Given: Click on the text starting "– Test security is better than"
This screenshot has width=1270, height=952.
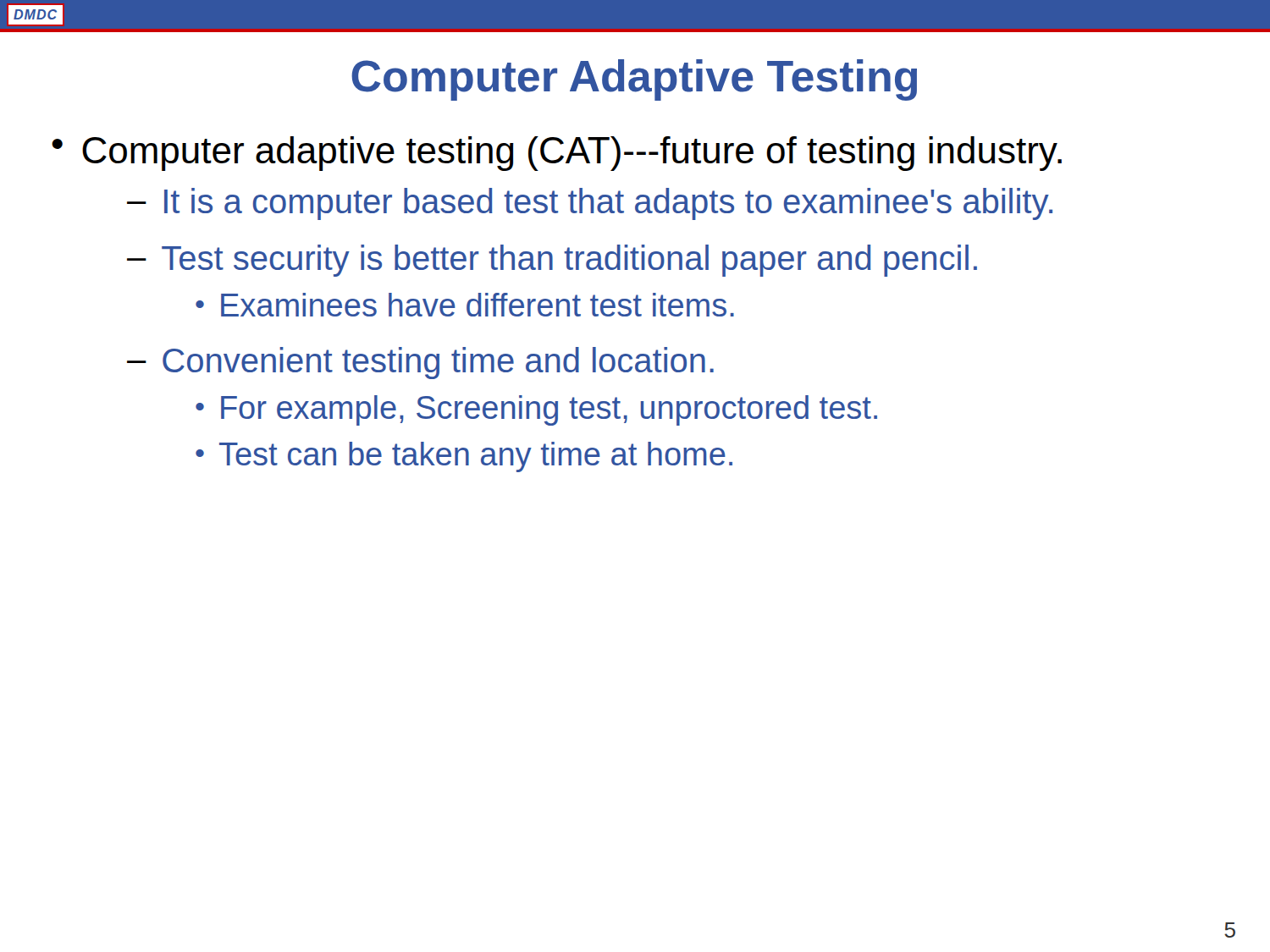Looking at the screenshot, I should pyautogui.click(x=553, y=259).
